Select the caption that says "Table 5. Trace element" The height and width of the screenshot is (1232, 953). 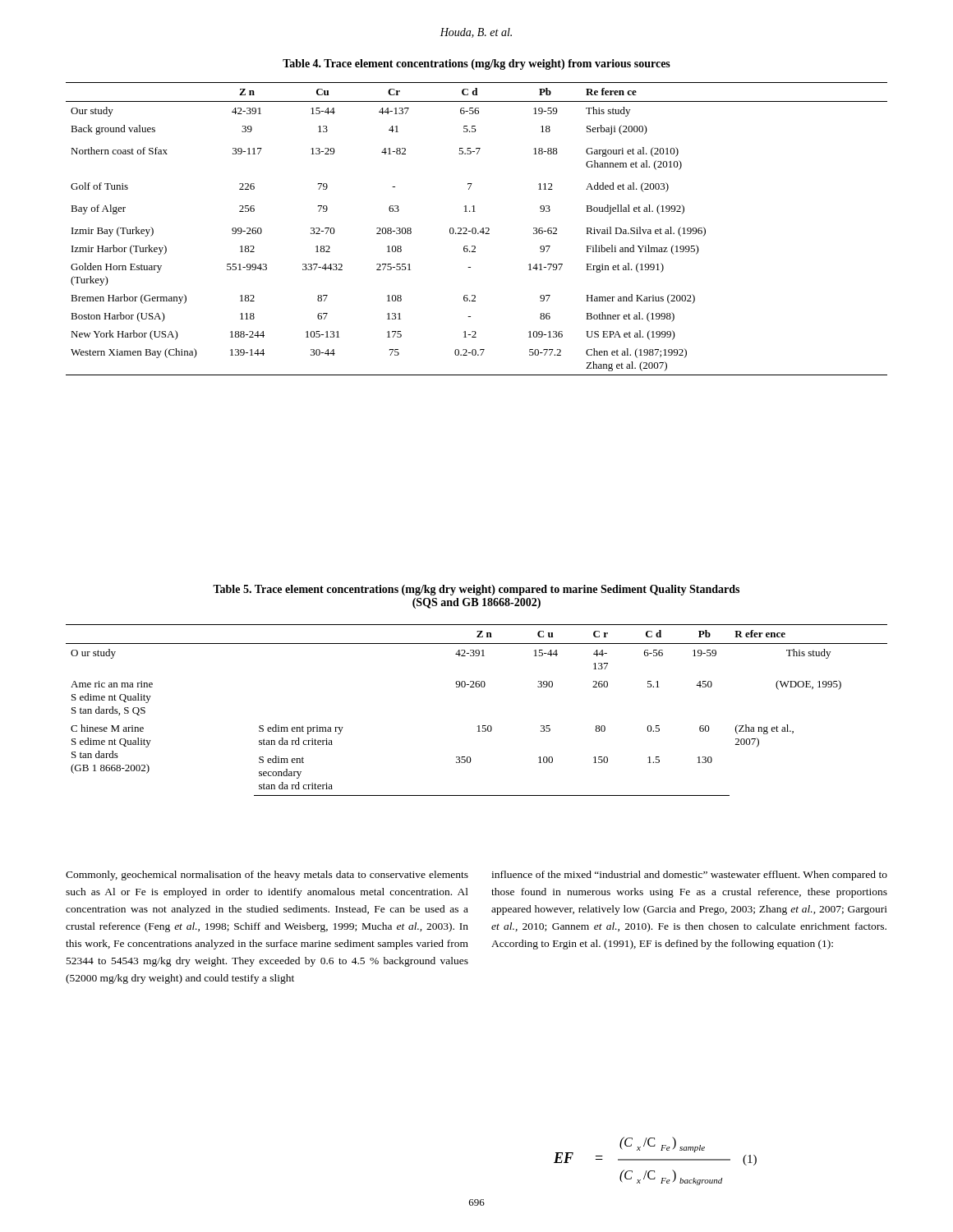coord(476,596)
